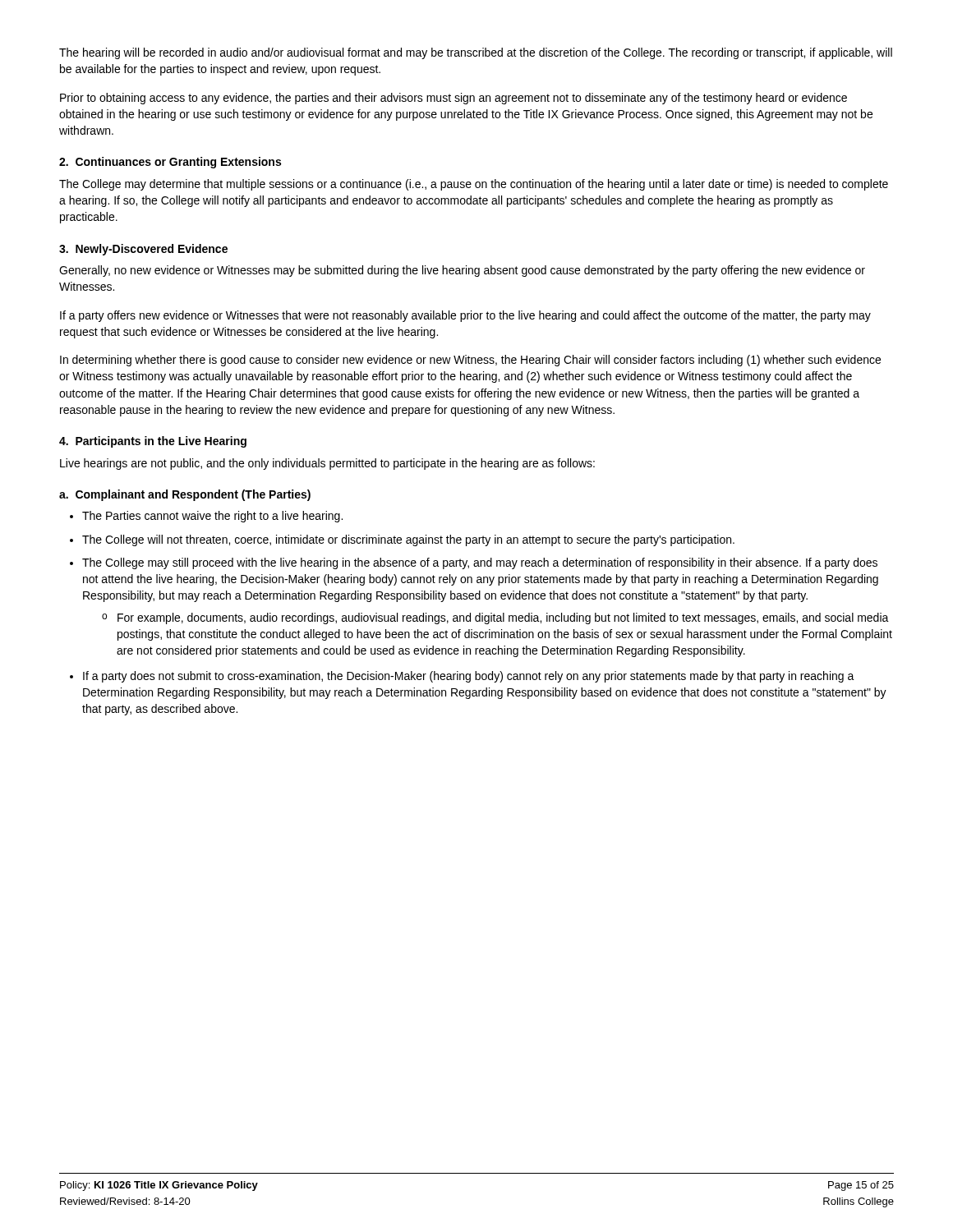The height and width of the screenshot is (1232, 953).
Task: Click on the list item with the text "If a party does not submit to cross-examination,"
Action: click(x=476, y=692)
